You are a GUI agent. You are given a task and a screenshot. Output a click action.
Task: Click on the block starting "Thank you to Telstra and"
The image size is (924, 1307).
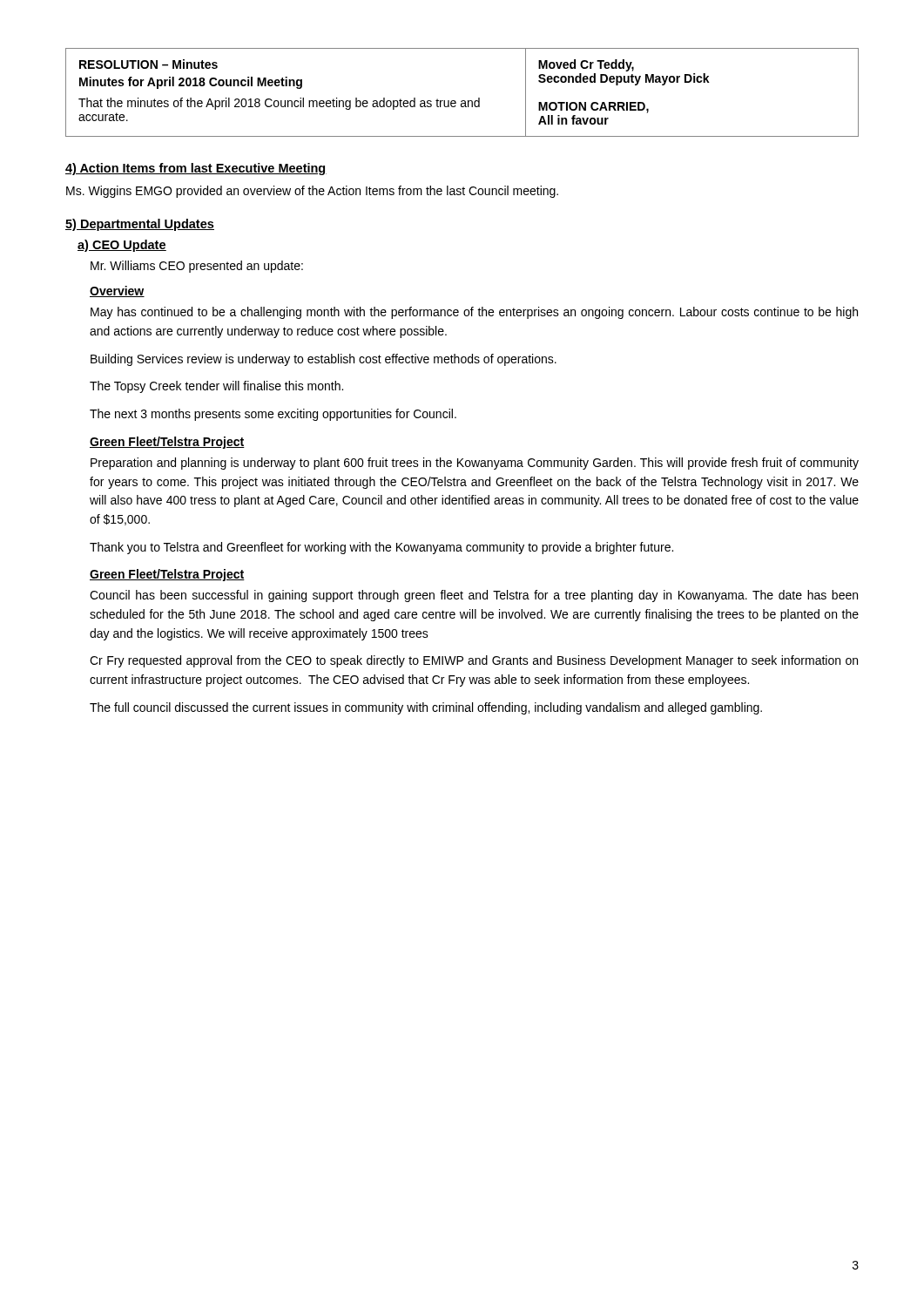(x=382, y=547)
